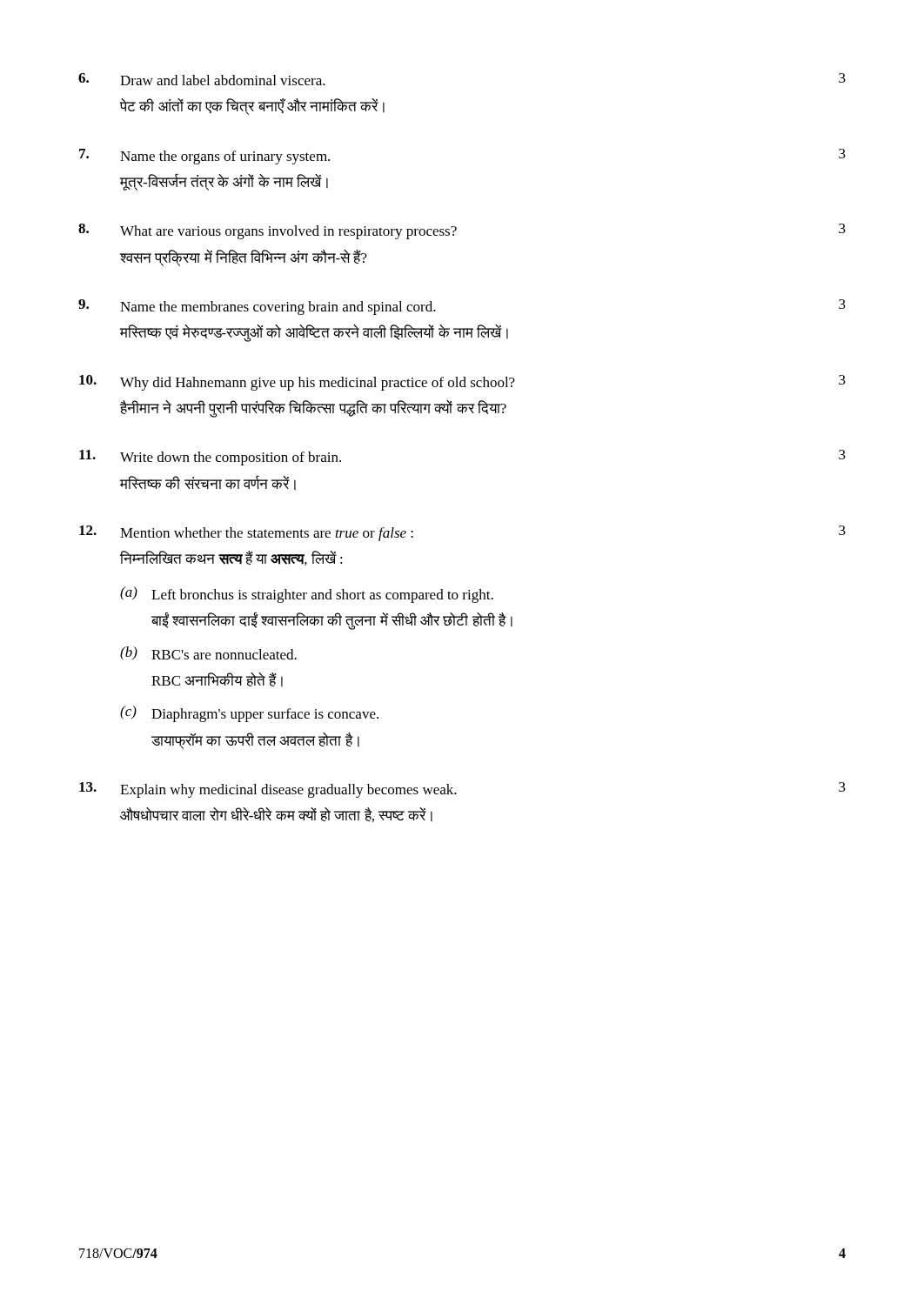Viewport: 924px width, 1305px height.
Task: Click on the list item with the text "12. Mention whether the statements"
Action: tap(271, 534)
